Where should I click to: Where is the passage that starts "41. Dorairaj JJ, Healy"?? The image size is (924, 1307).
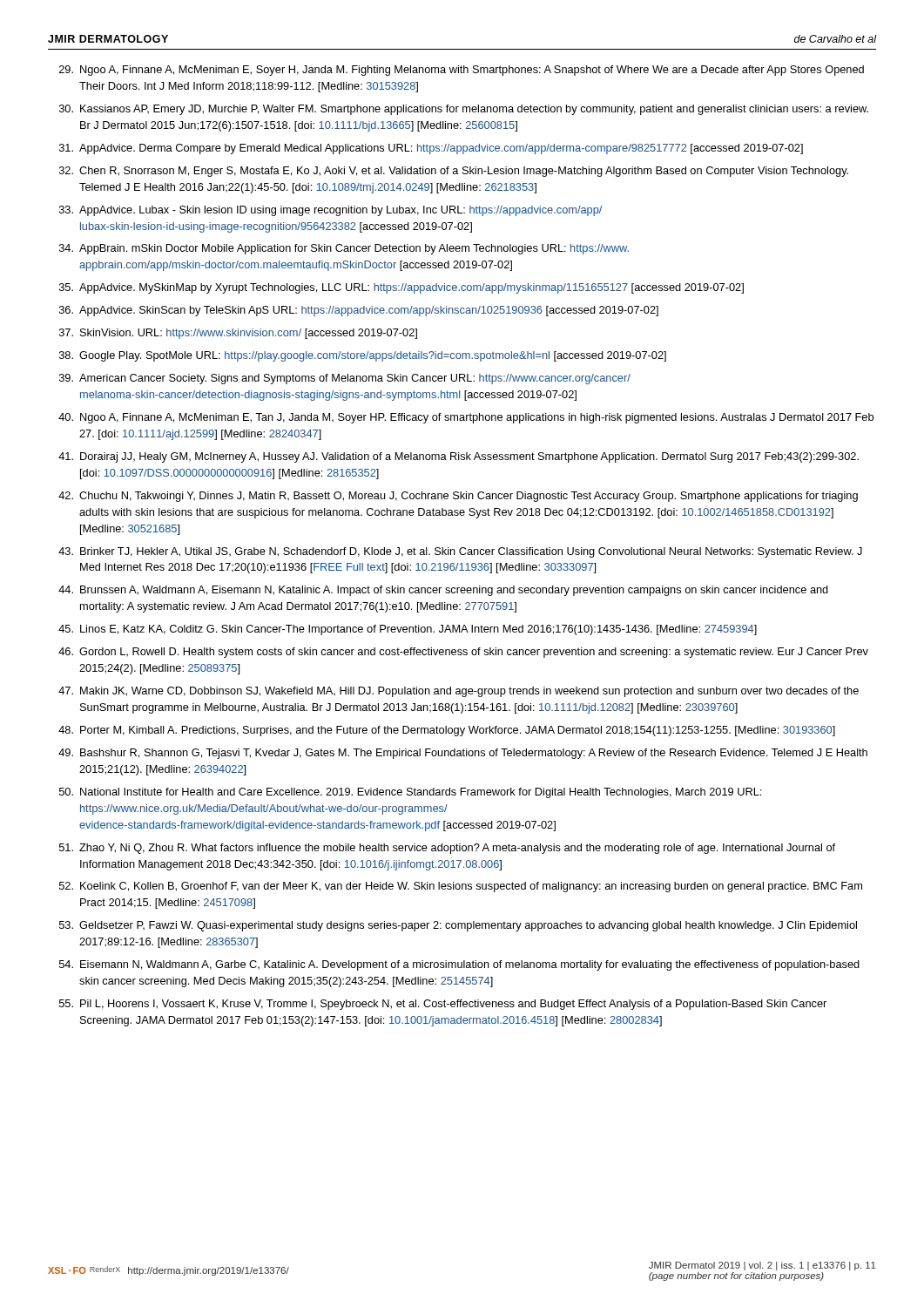[x=462, y=465]
